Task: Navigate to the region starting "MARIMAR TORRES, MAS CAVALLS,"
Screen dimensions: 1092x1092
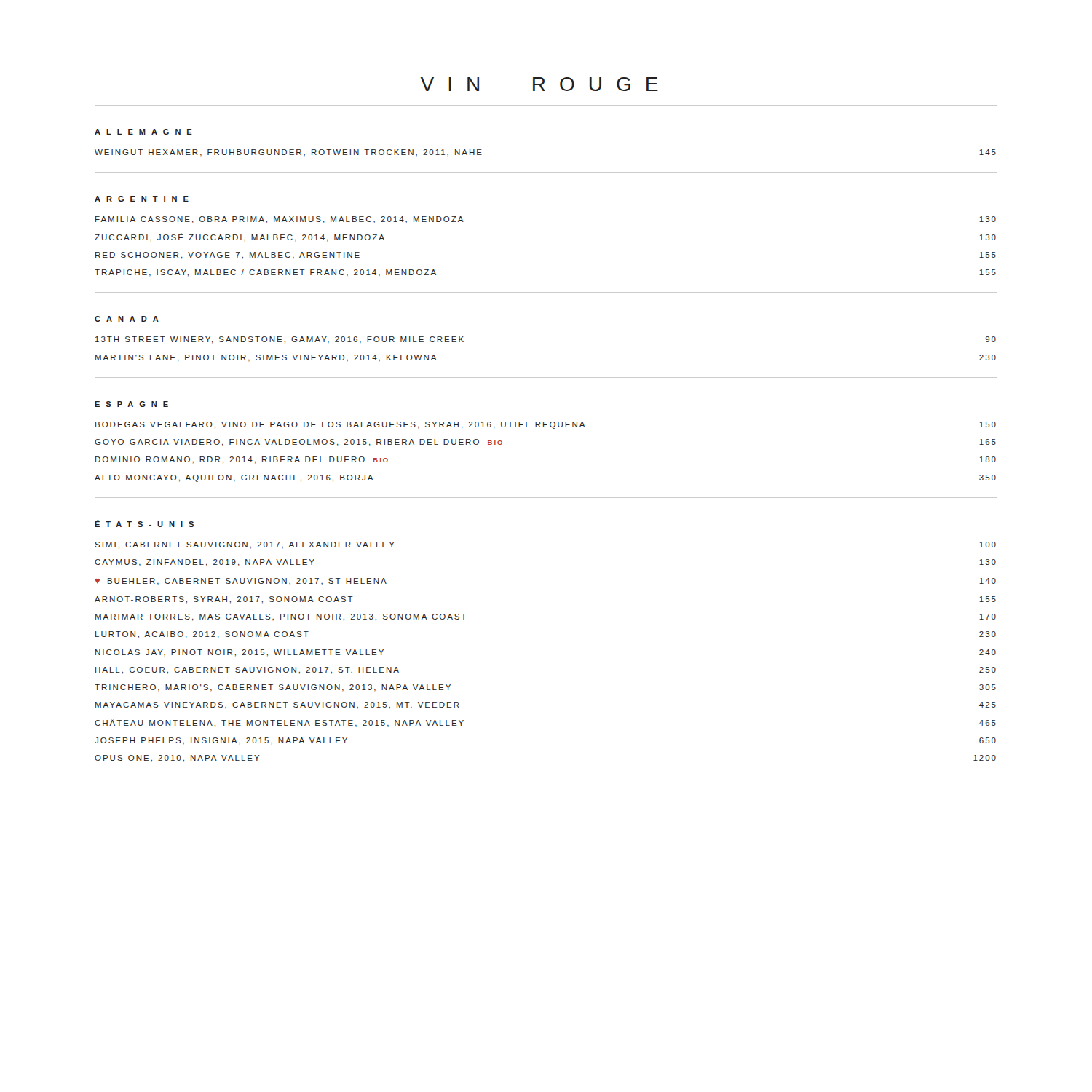Action: [x=282, y=617]
